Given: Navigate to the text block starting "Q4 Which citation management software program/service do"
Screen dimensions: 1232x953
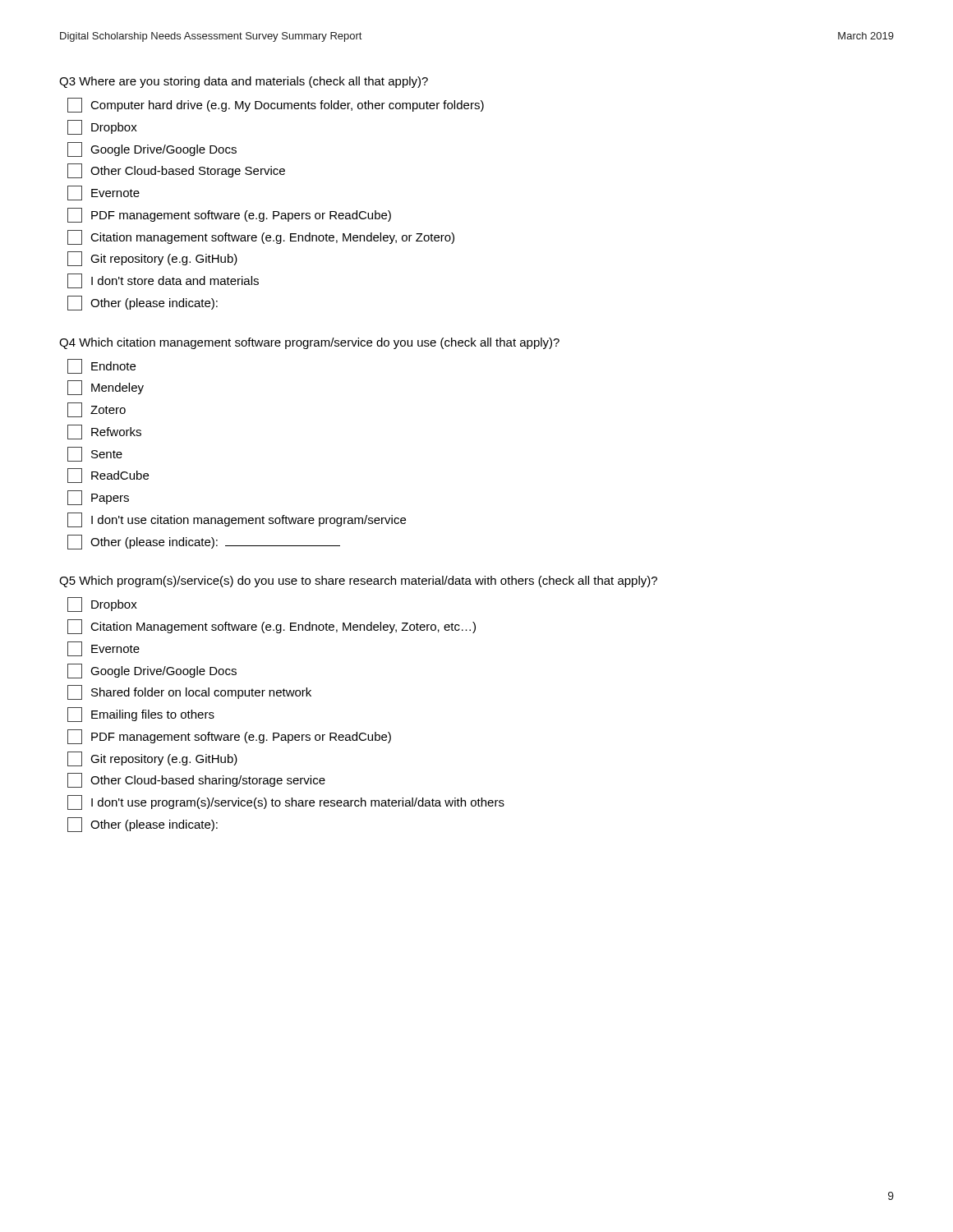Looking at the screenshot, I should point(310,342).
